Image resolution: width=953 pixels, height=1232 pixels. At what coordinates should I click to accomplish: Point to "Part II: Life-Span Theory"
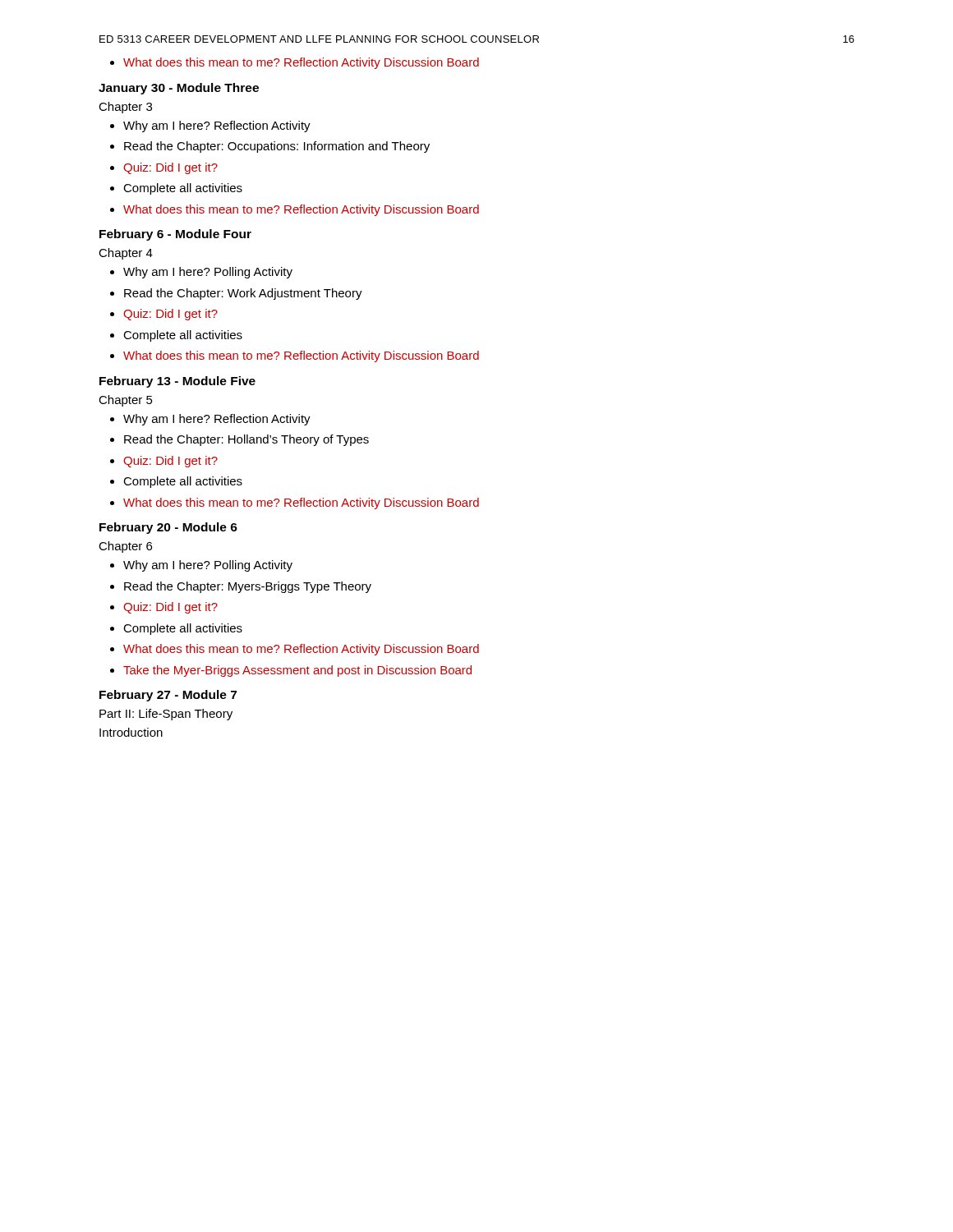click(x=166, y=713)
